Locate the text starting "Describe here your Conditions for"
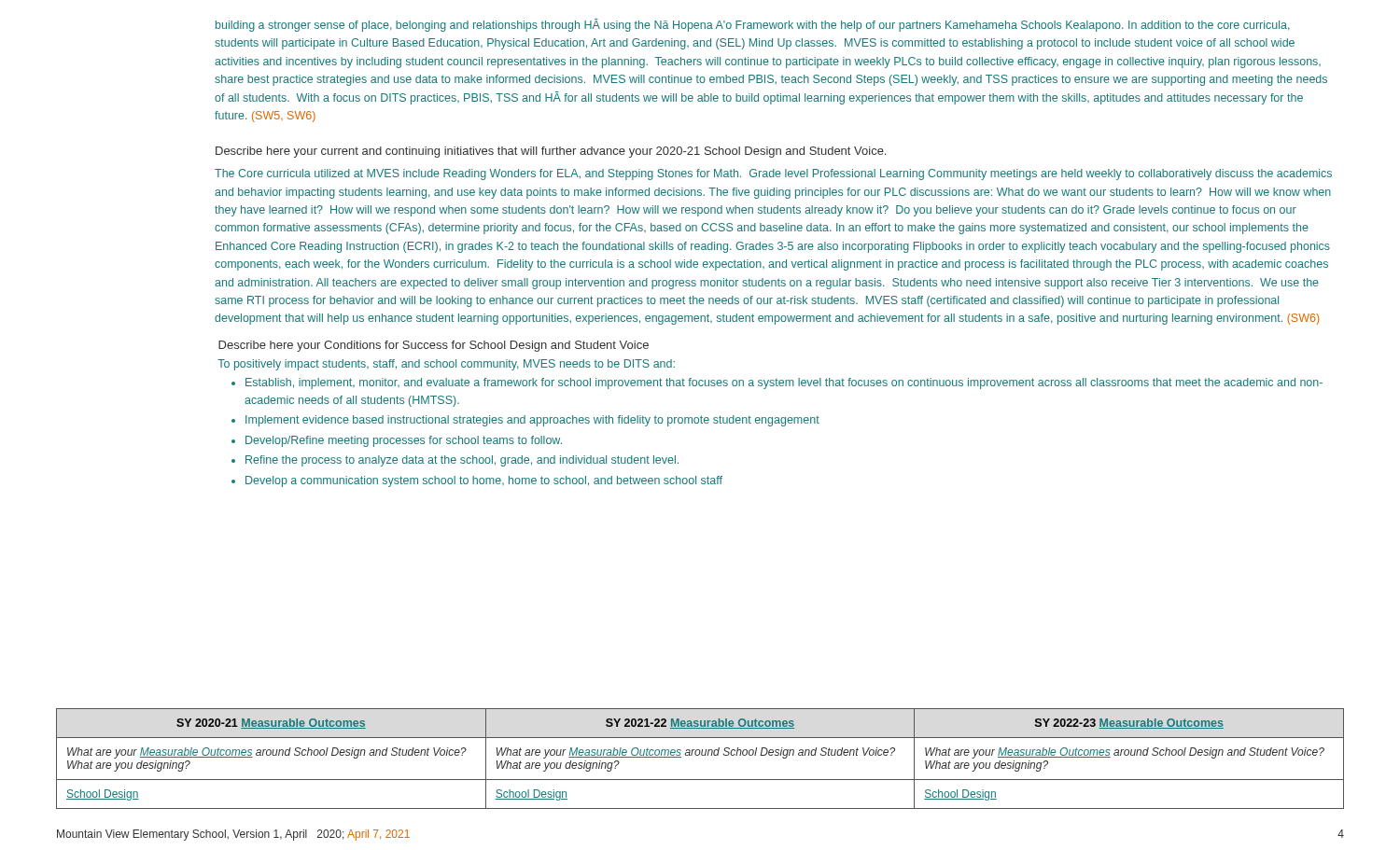Viewport: 1400px width, 850px height. pyautogui.click(x=432, y=344)
